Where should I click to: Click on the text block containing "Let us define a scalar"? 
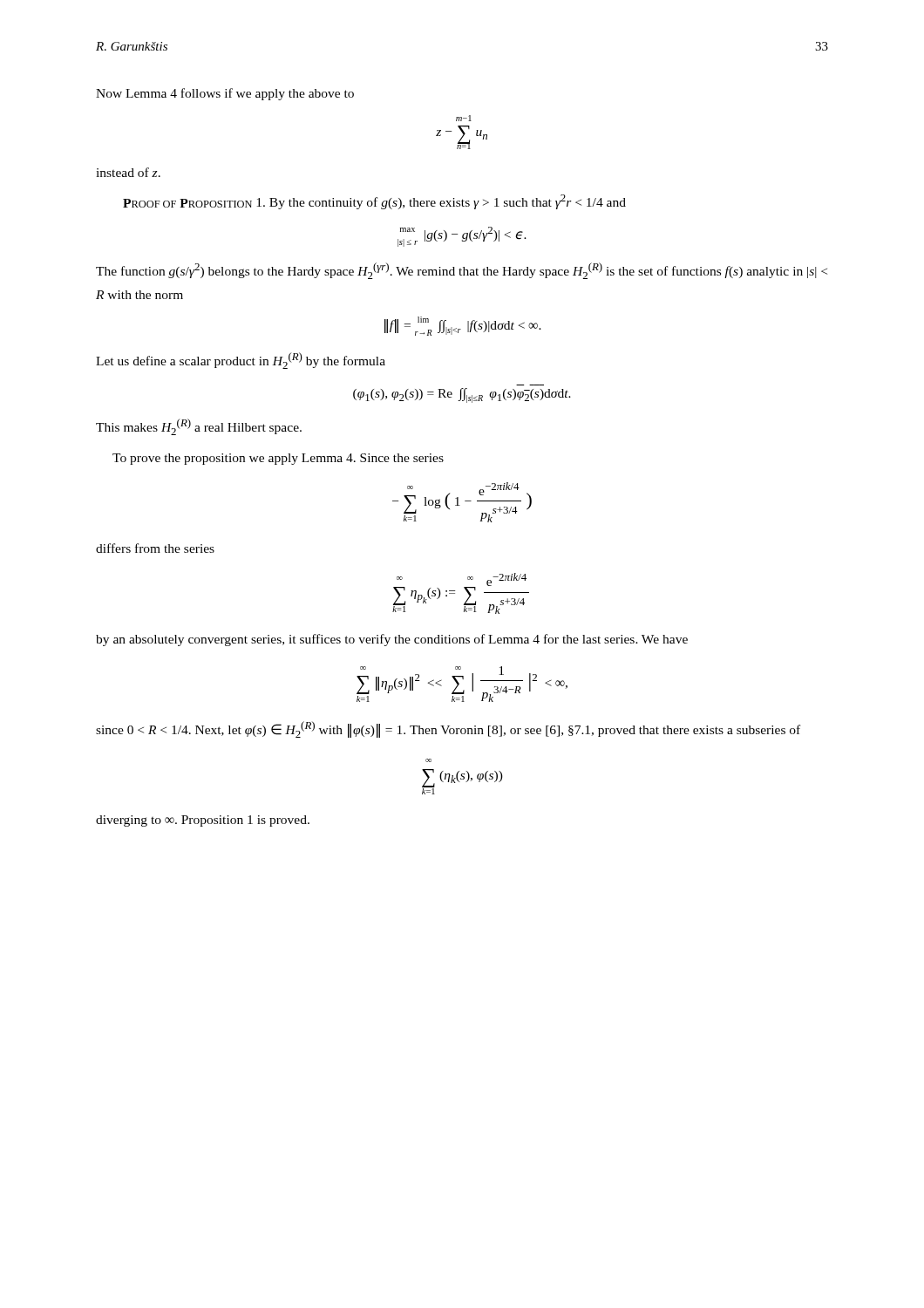click(241, 361)
